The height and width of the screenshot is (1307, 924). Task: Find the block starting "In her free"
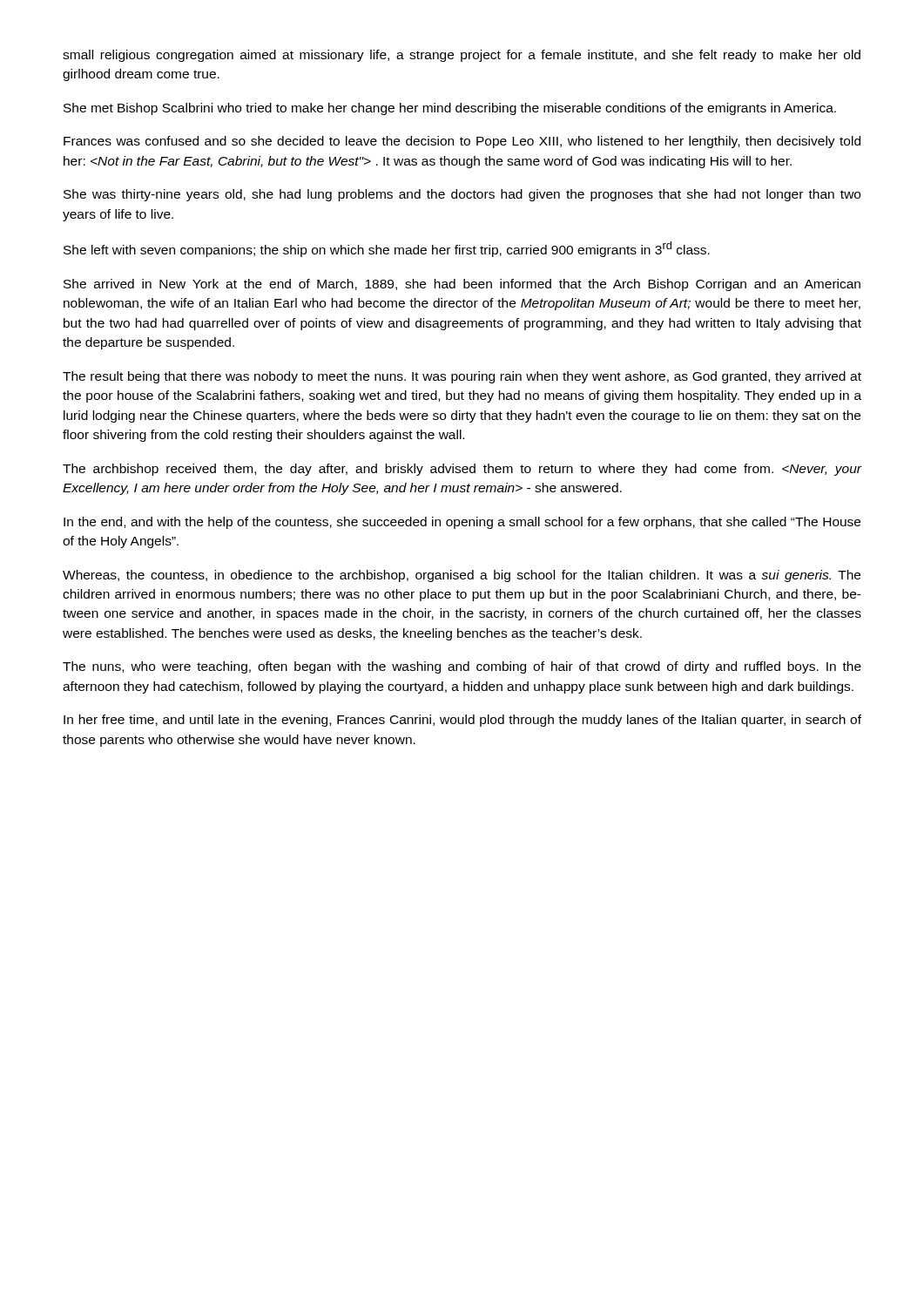pos(462,729)
